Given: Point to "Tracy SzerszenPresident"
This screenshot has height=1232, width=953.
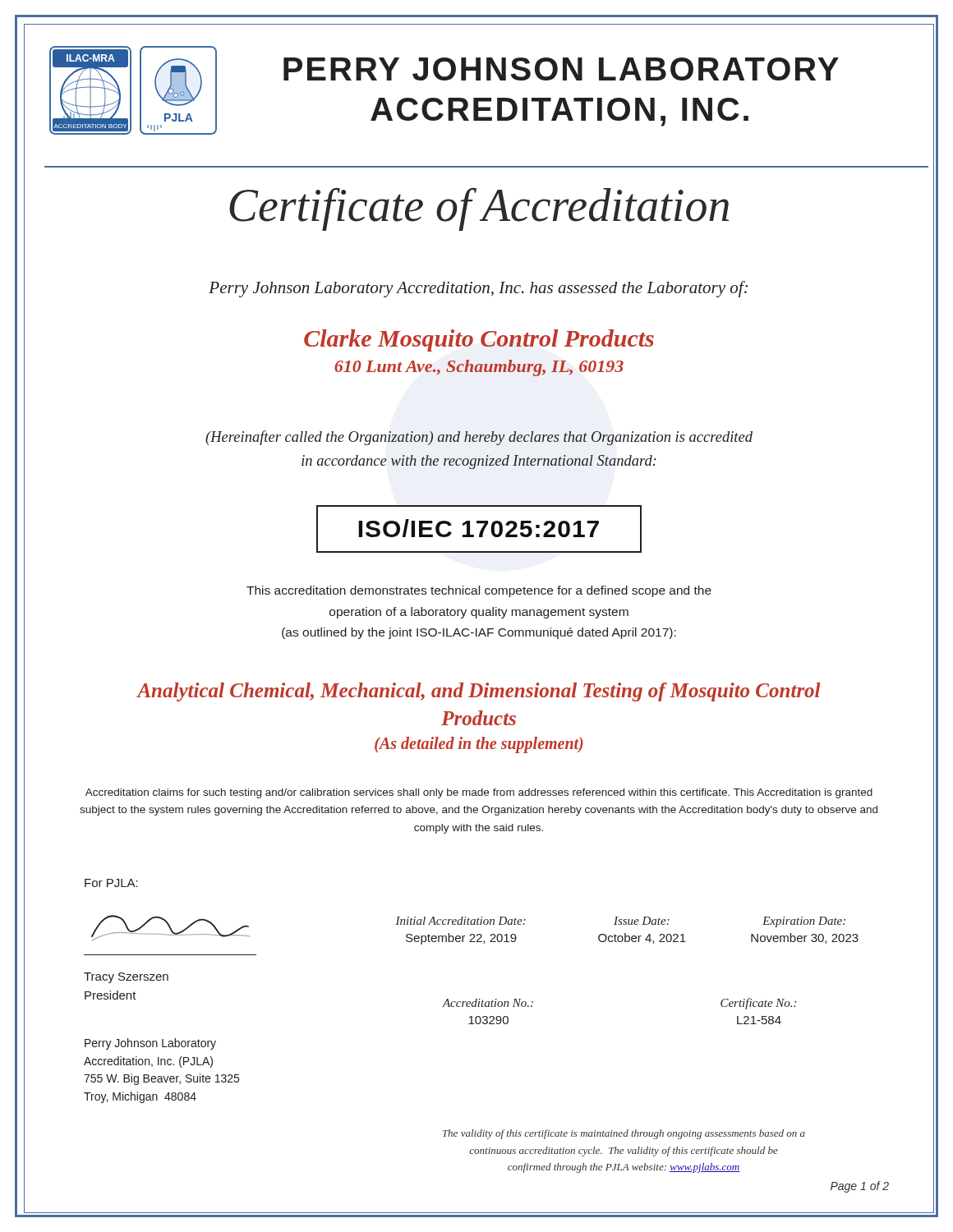Looking at the screenshot, I should (126, 985).
